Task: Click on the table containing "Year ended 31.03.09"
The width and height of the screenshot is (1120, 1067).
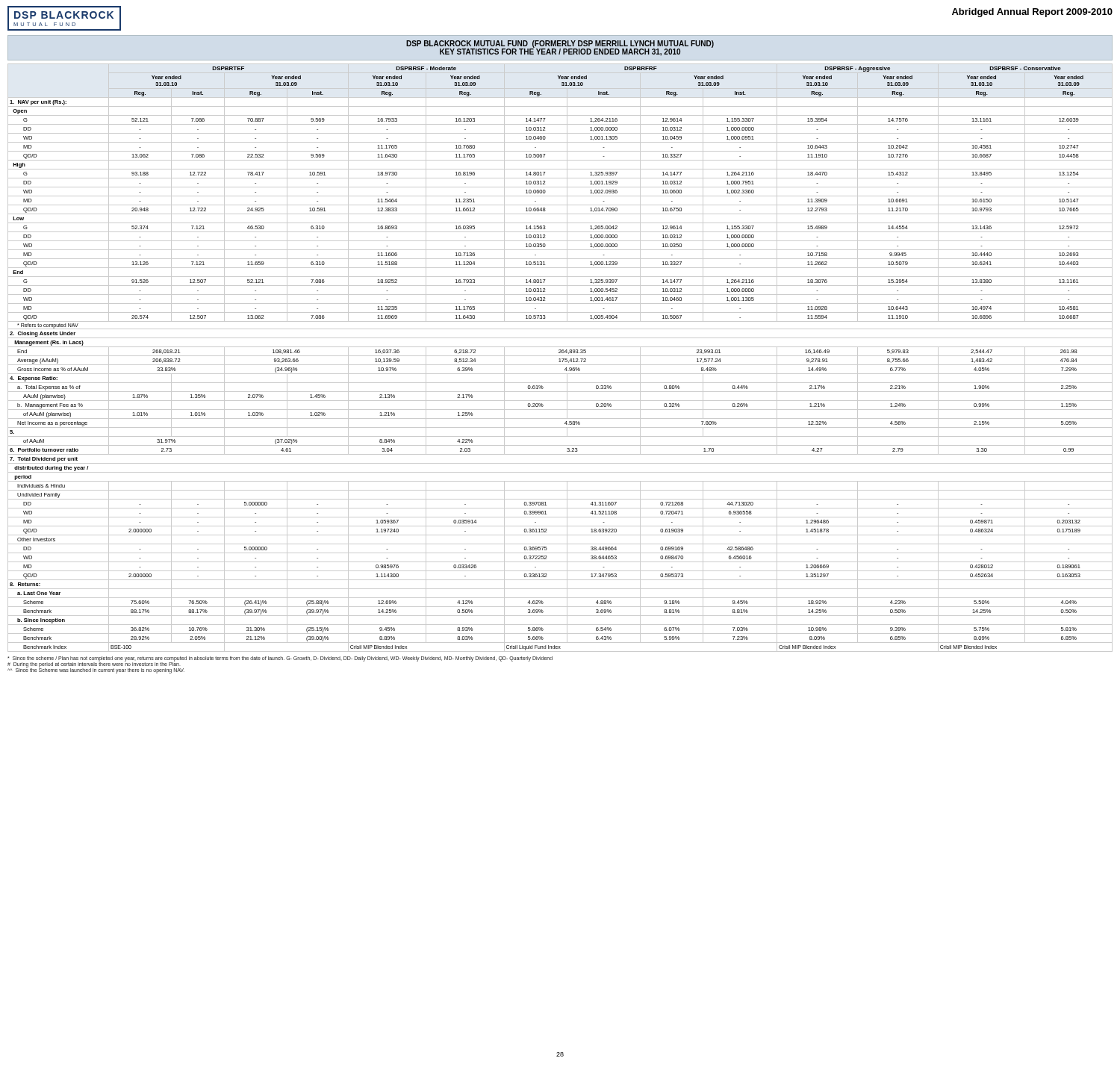Action: (x=560, y=358)
